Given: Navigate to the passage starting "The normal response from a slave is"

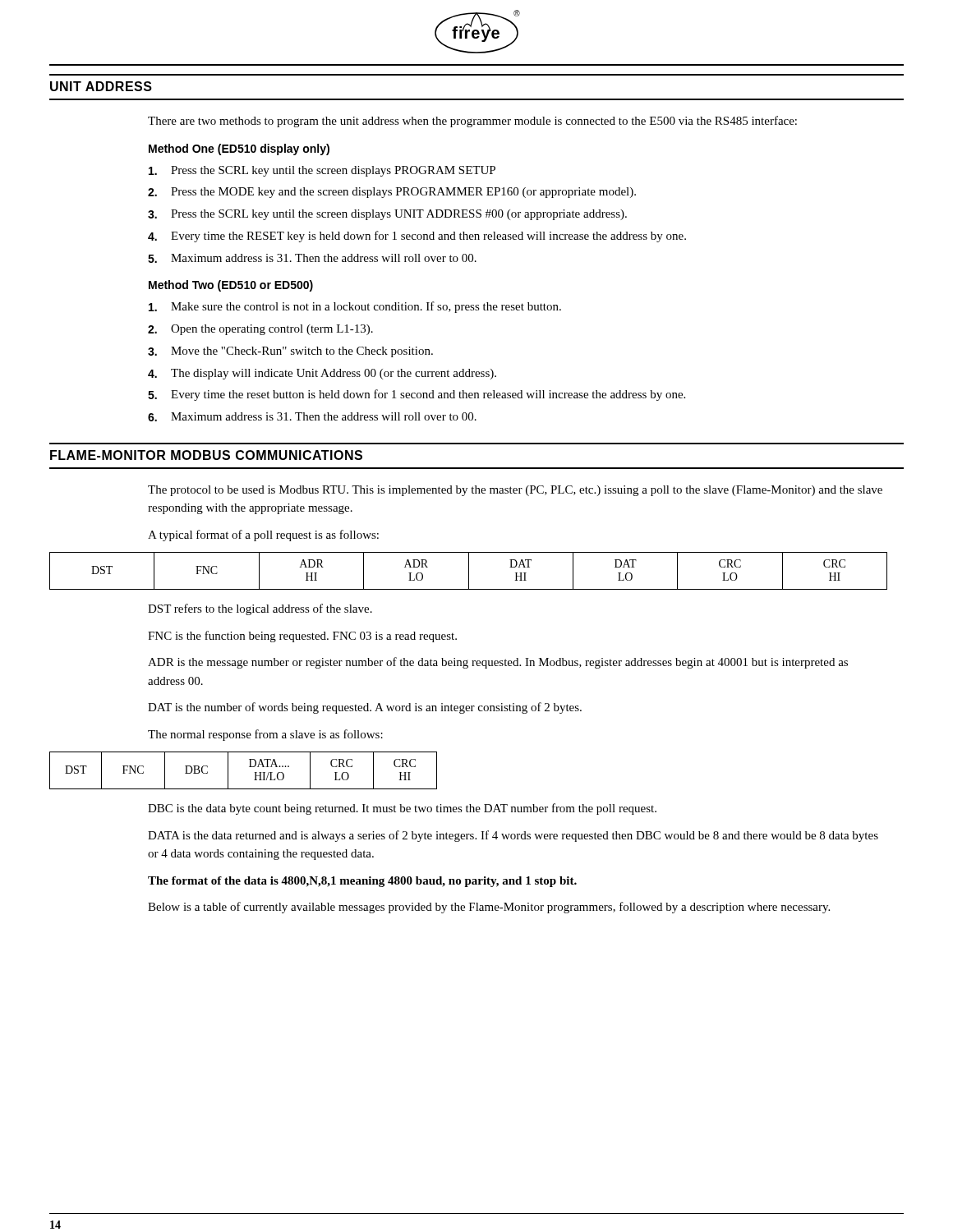Looking at the screenshot, I should [x=266, y=734].
